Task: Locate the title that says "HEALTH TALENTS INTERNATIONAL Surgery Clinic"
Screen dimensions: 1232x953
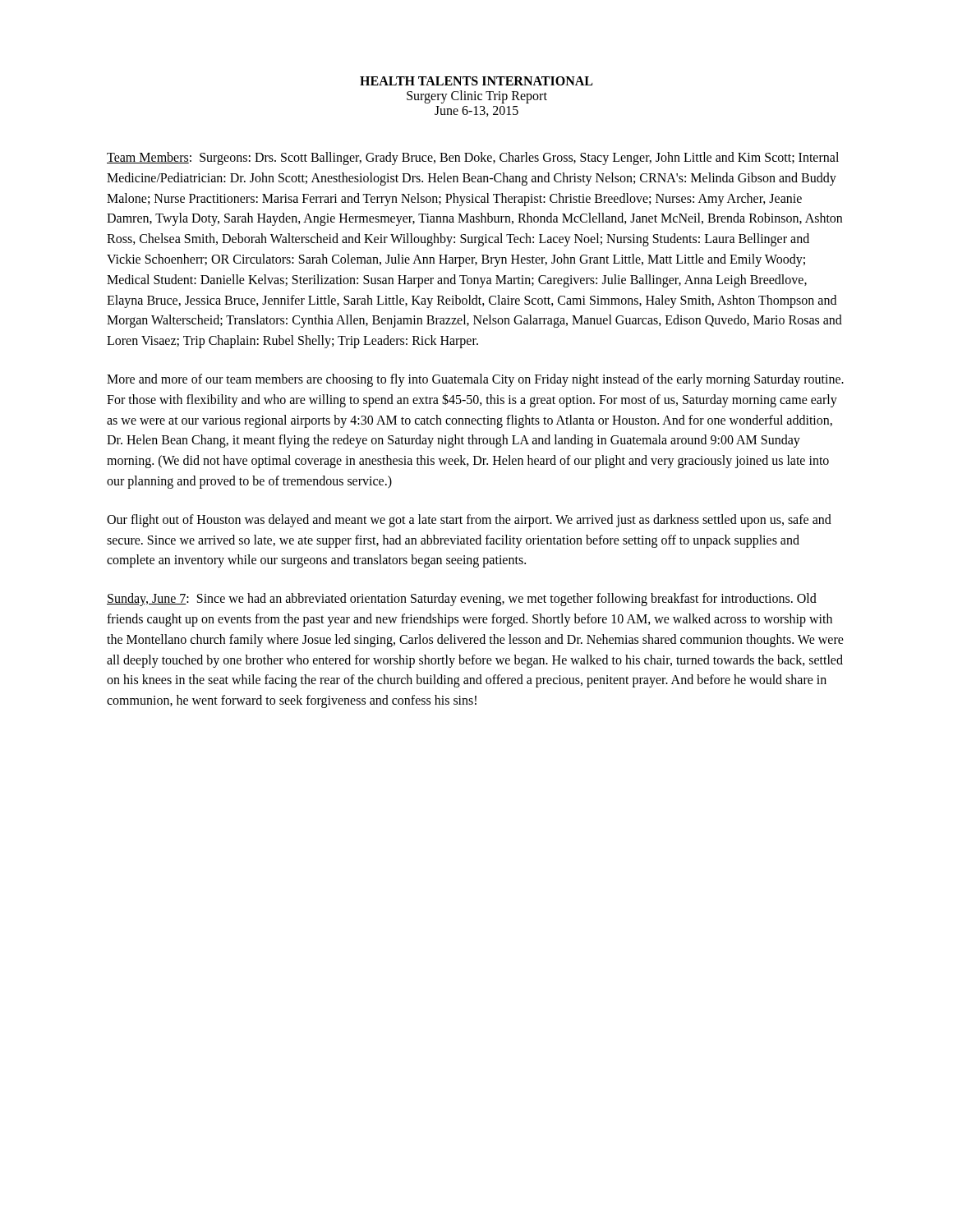Action: pos(476,96)
